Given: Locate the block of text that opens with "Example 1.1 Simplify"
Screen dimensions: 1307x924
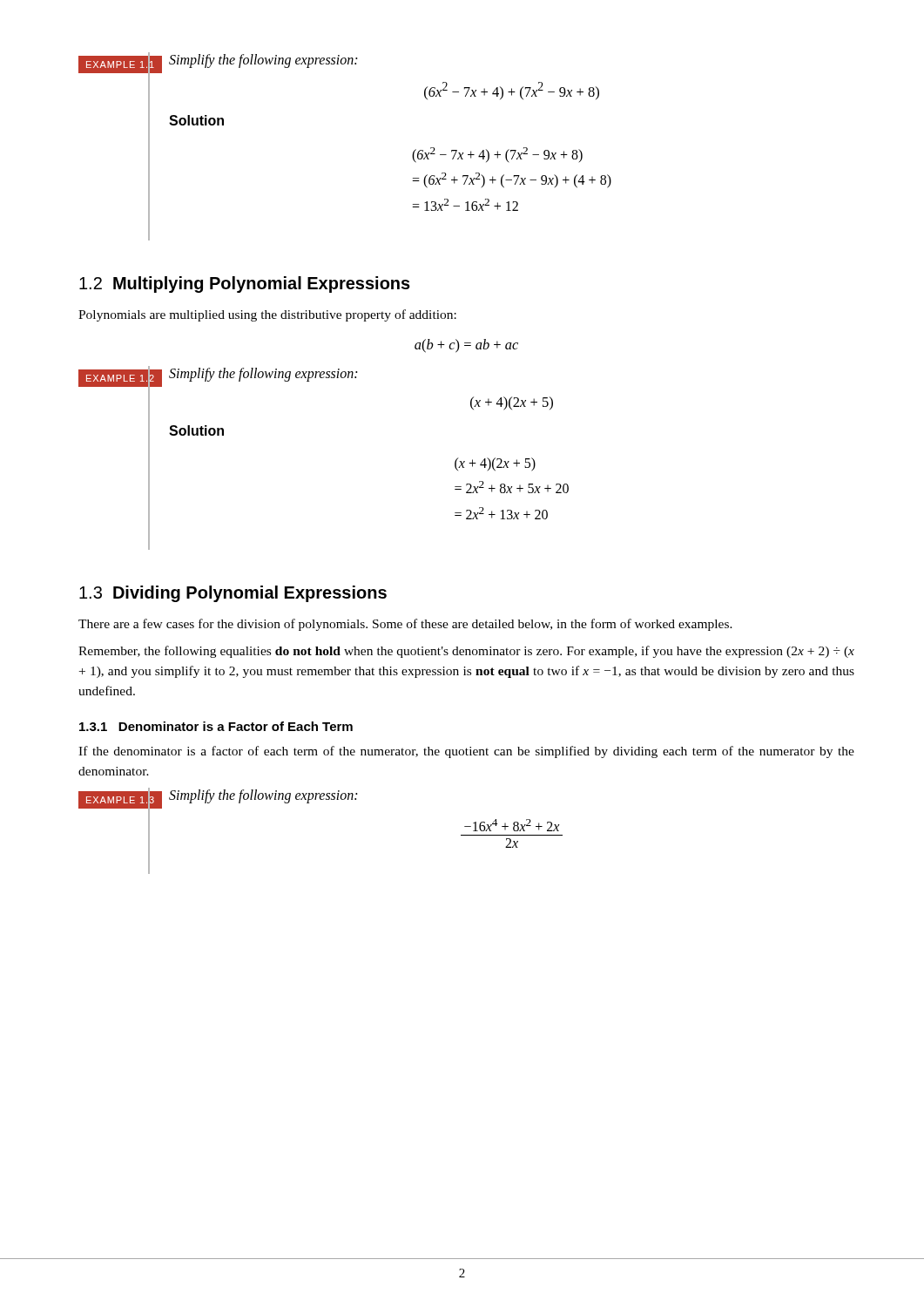Looking at the screenshot, I should (x=466, y=146).
